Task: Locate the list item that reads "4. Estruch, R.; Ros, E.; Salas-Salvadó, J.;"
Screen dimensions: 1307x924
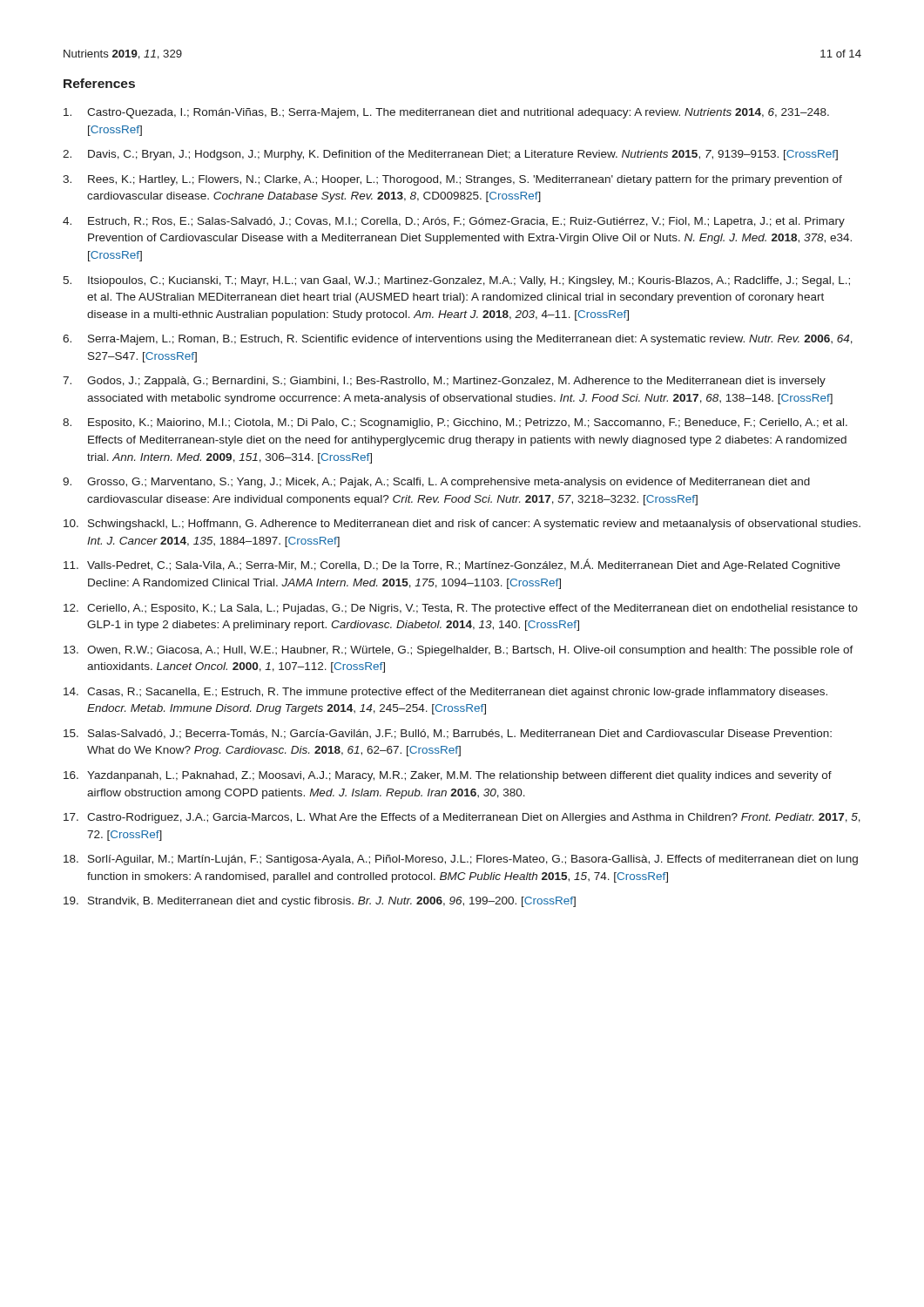Action: tap(462, 238)
